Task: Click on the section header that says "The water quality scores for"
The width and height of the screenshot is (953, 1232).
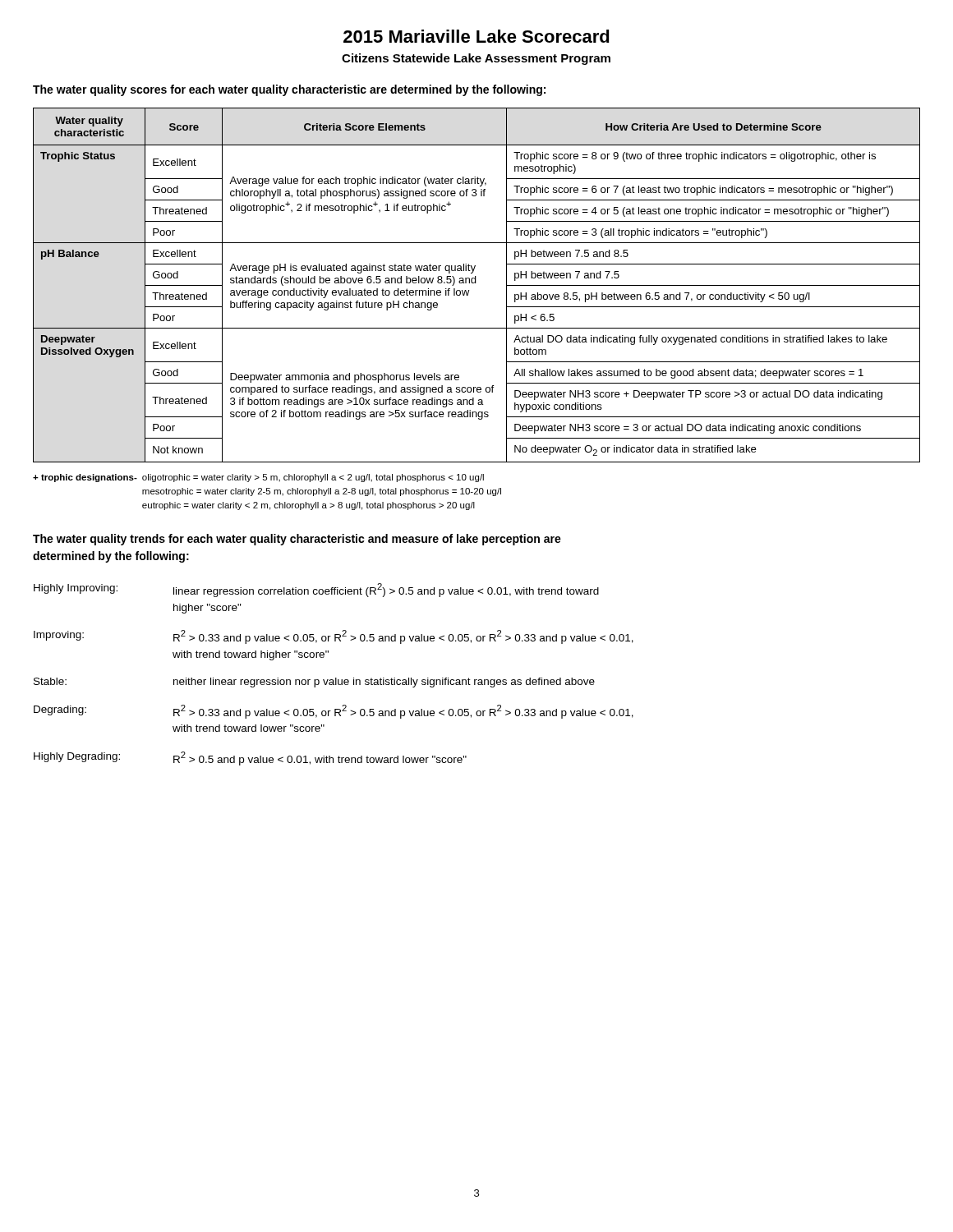Action: [x=476, y=90]
